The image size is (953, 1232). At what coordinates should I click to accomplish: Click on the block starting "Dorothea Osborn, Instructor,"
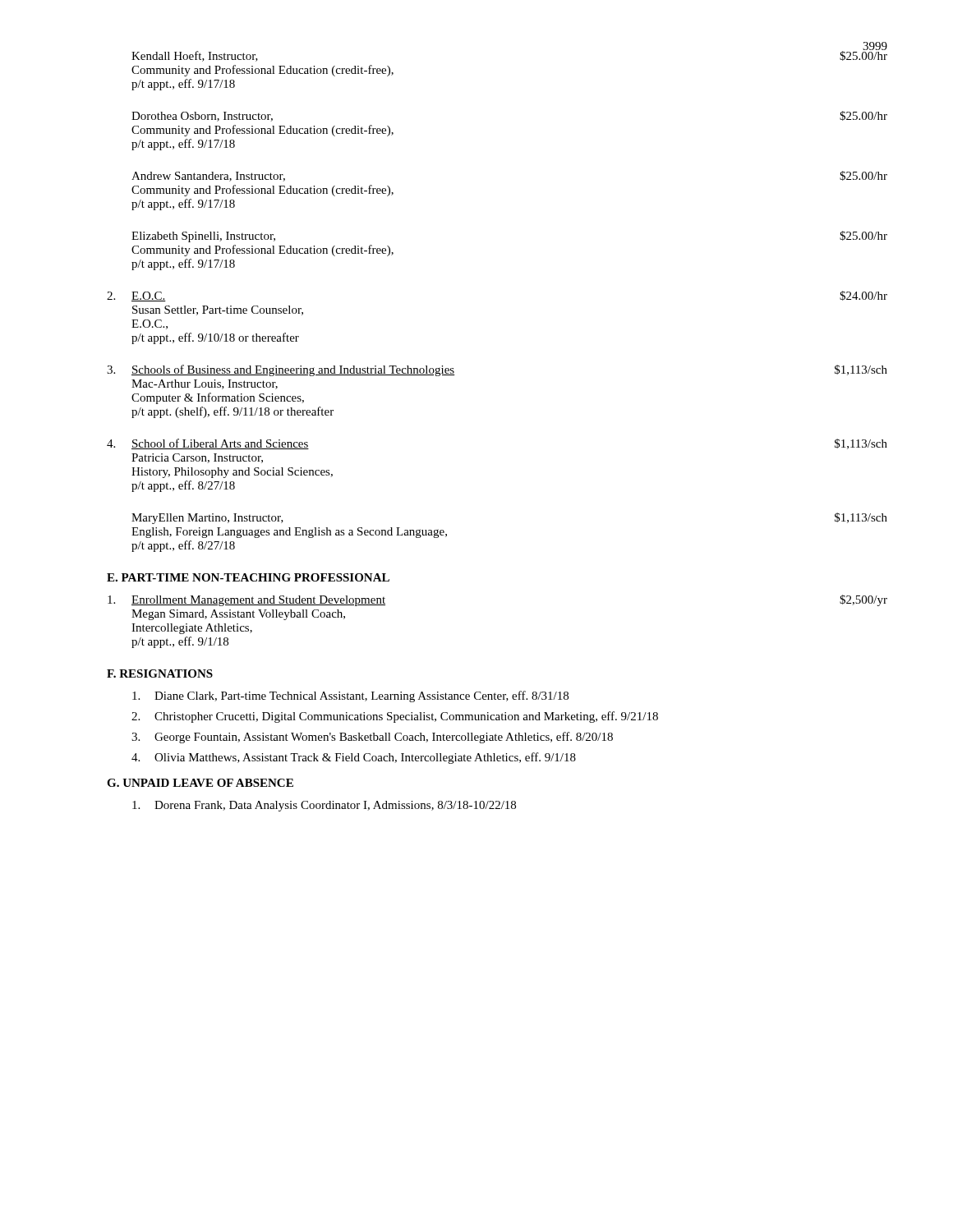point(203,115)
